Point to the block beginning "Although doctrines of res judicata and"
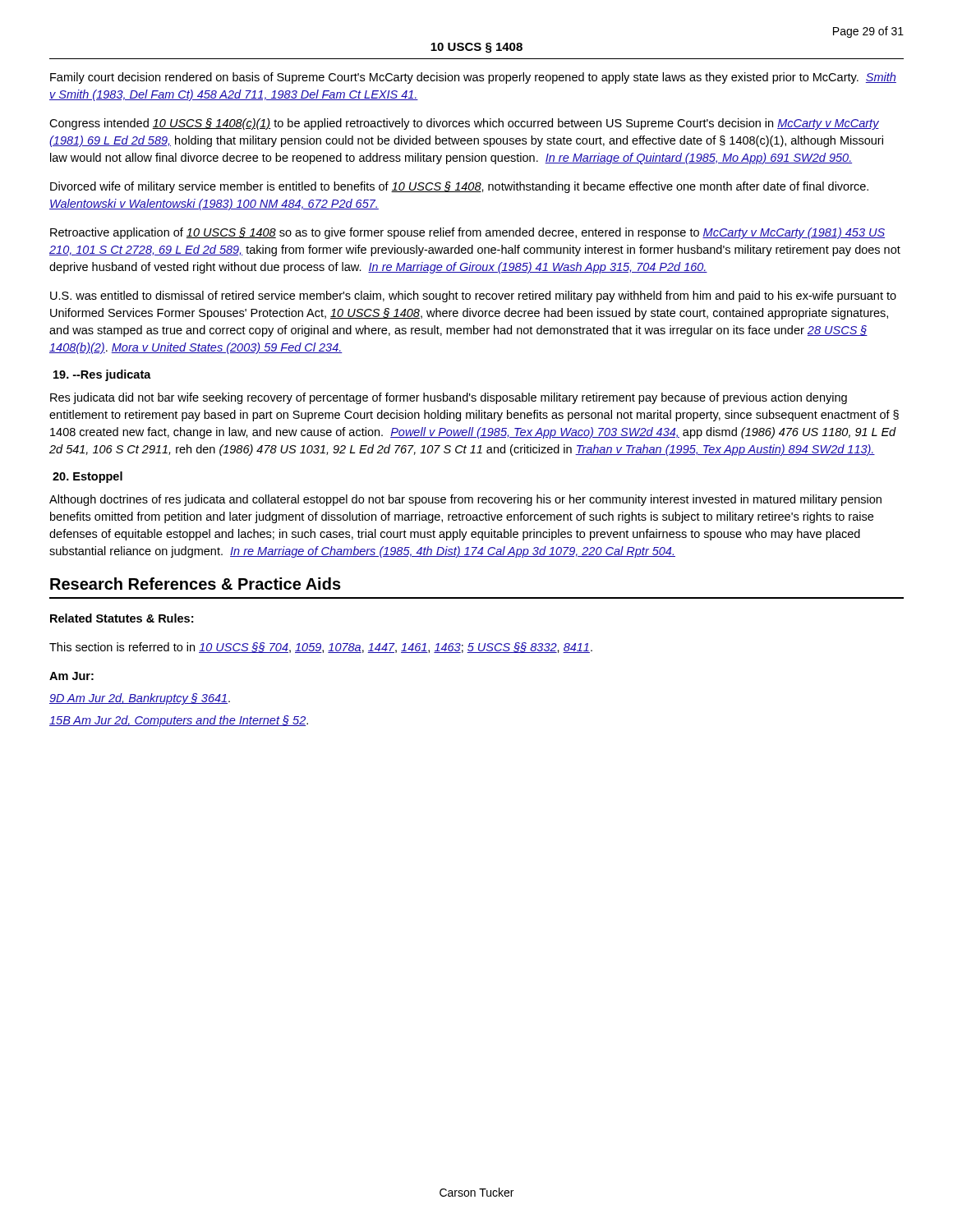953x1232 pixels. point(466,526)
